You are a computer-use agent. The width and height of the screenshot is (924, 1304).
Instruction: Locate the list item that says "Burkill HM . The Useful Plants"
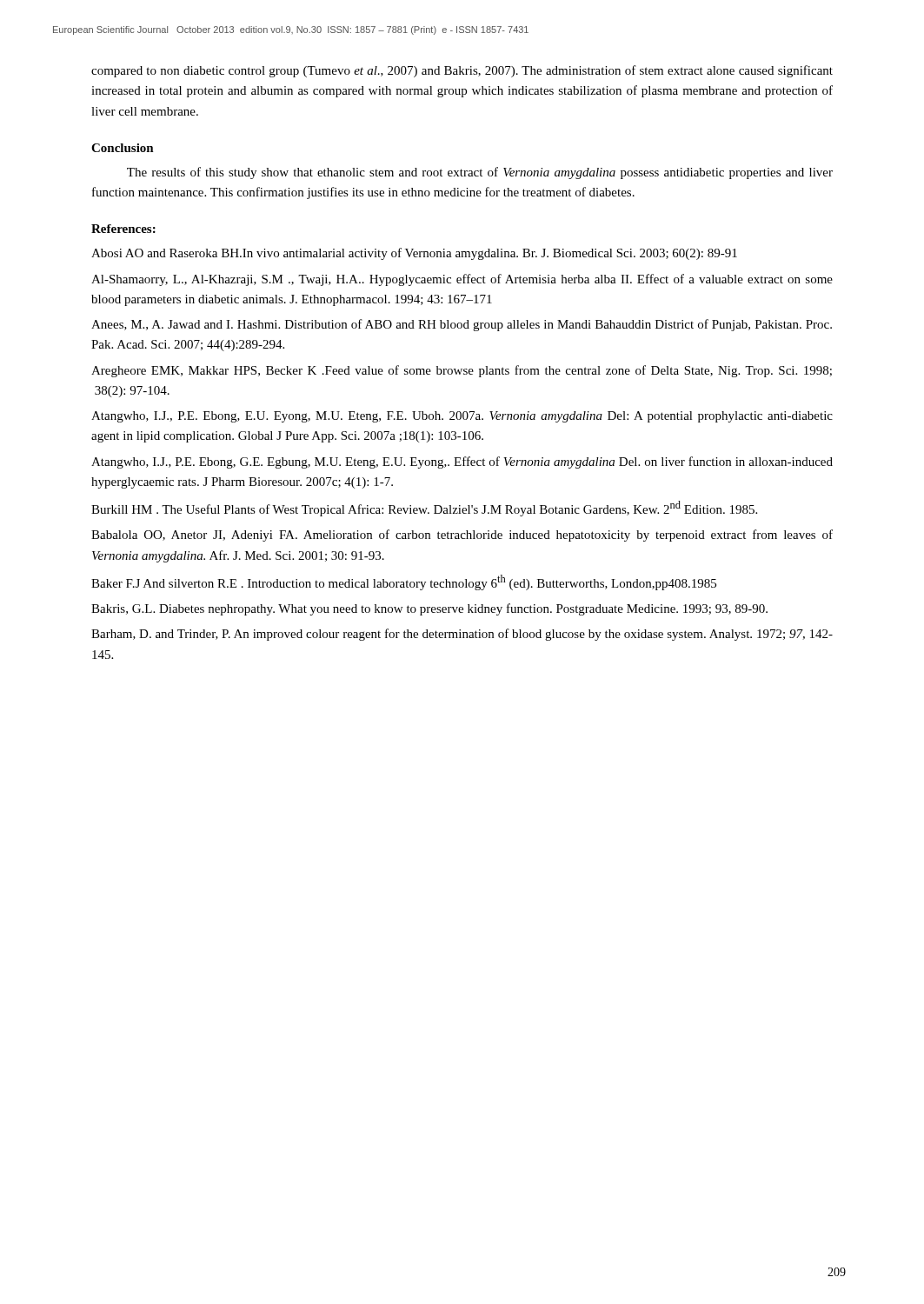[425, 508]
